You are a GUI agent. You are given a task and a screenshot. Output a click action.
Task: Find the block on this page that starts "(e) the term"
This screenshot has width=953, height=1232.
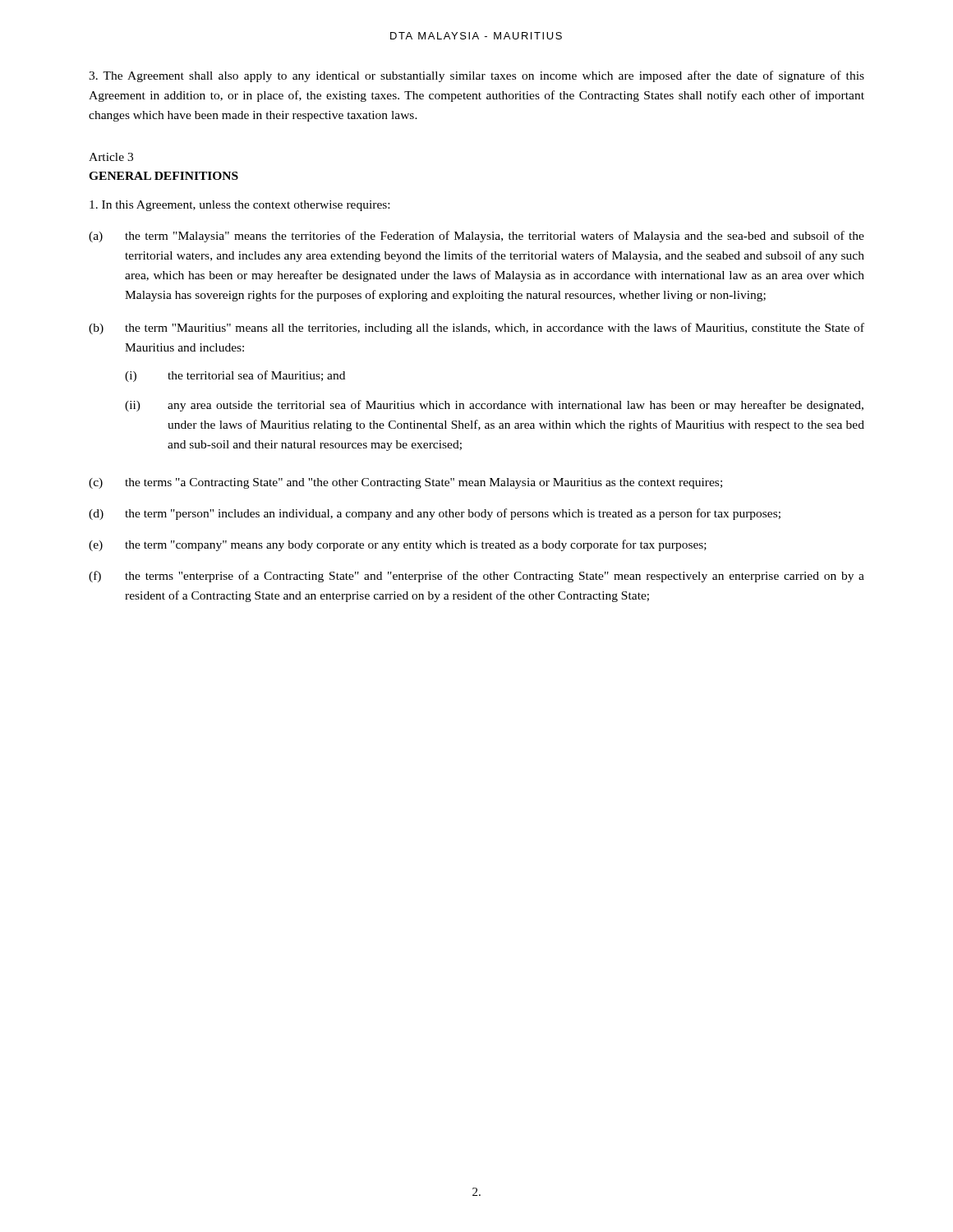tap(476, 544)
